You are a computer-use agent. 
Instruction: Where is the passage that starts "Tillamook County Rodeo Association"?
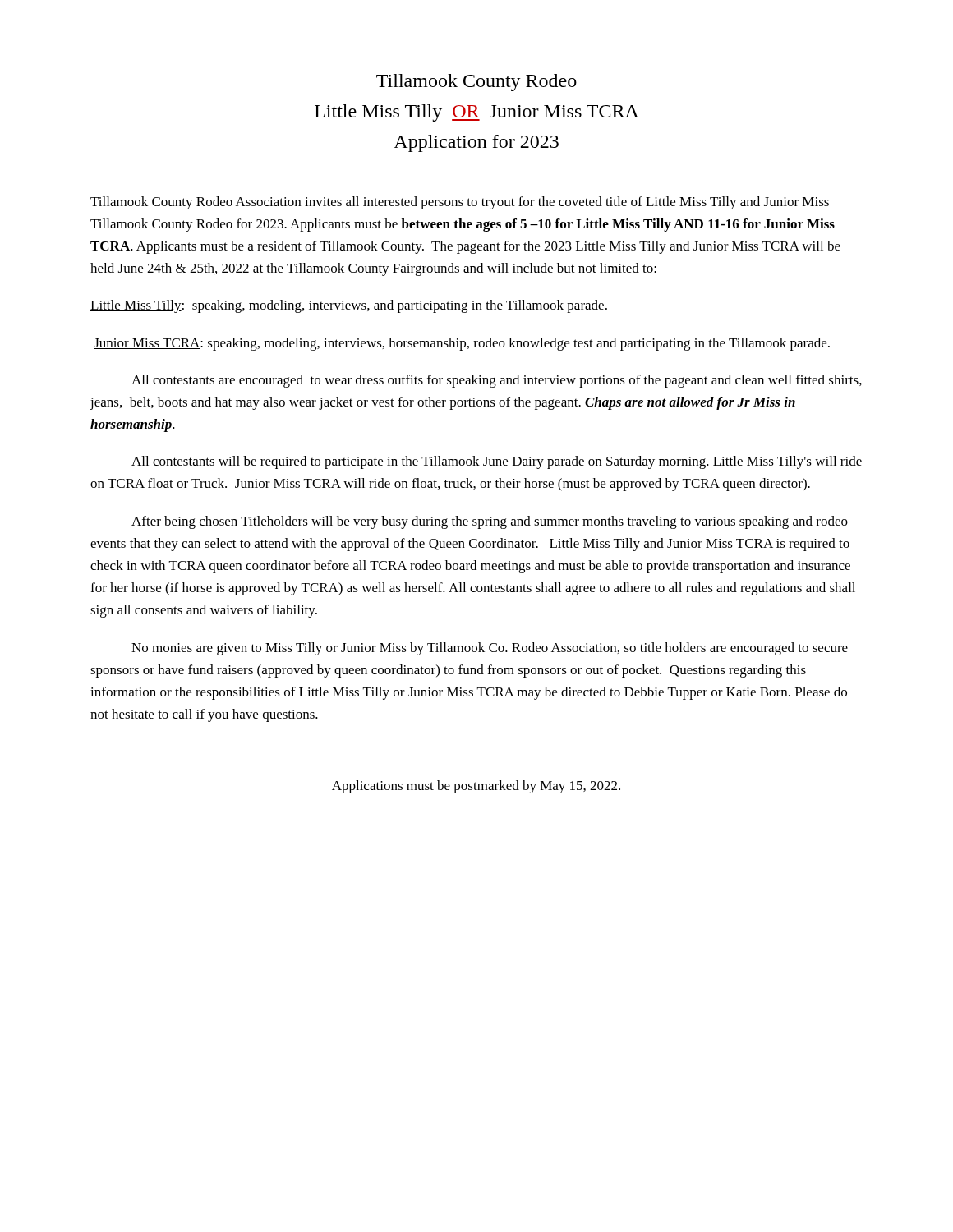point(465,235)
